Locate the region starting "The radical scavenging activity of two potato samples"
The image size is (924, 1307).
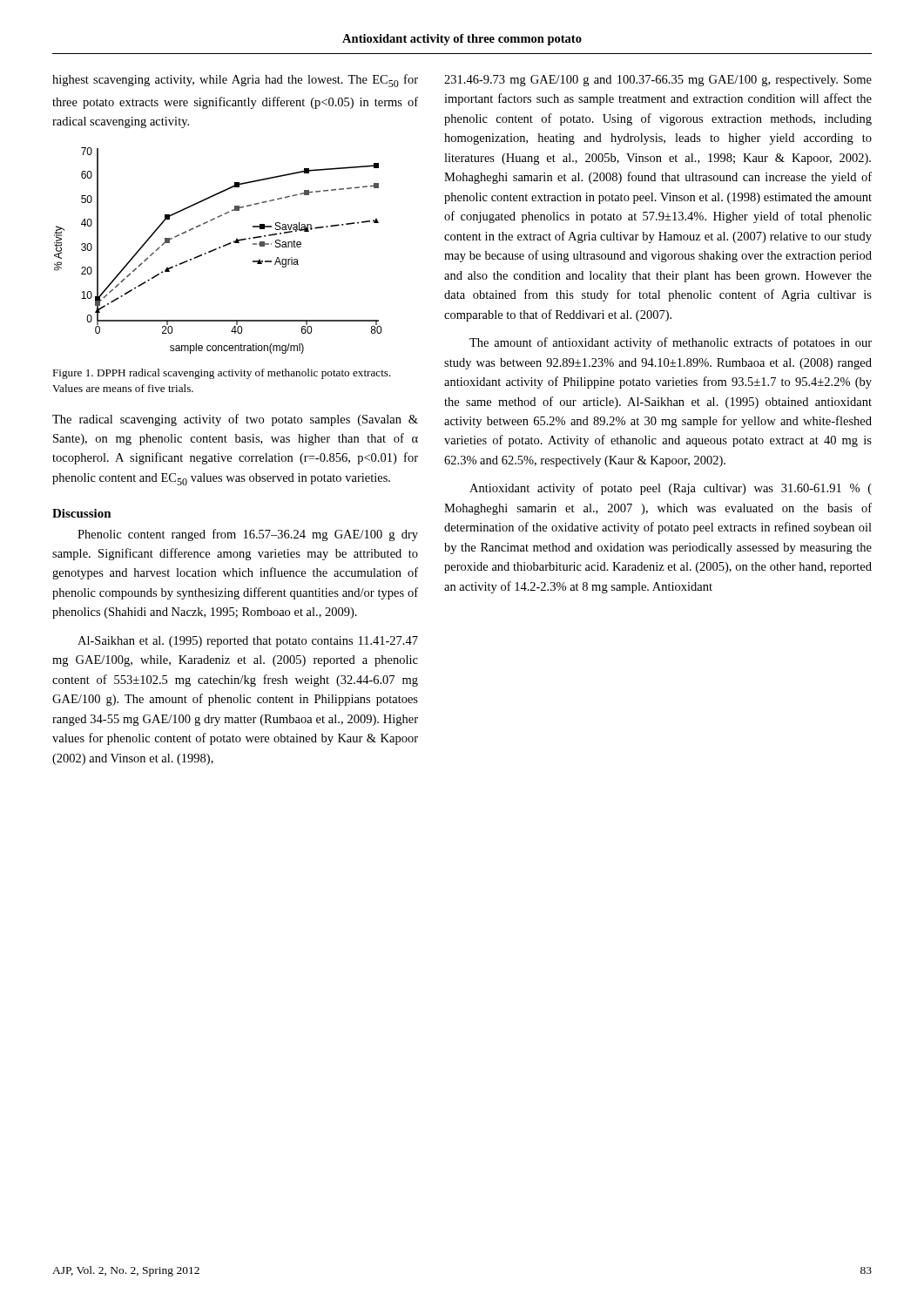235,450
